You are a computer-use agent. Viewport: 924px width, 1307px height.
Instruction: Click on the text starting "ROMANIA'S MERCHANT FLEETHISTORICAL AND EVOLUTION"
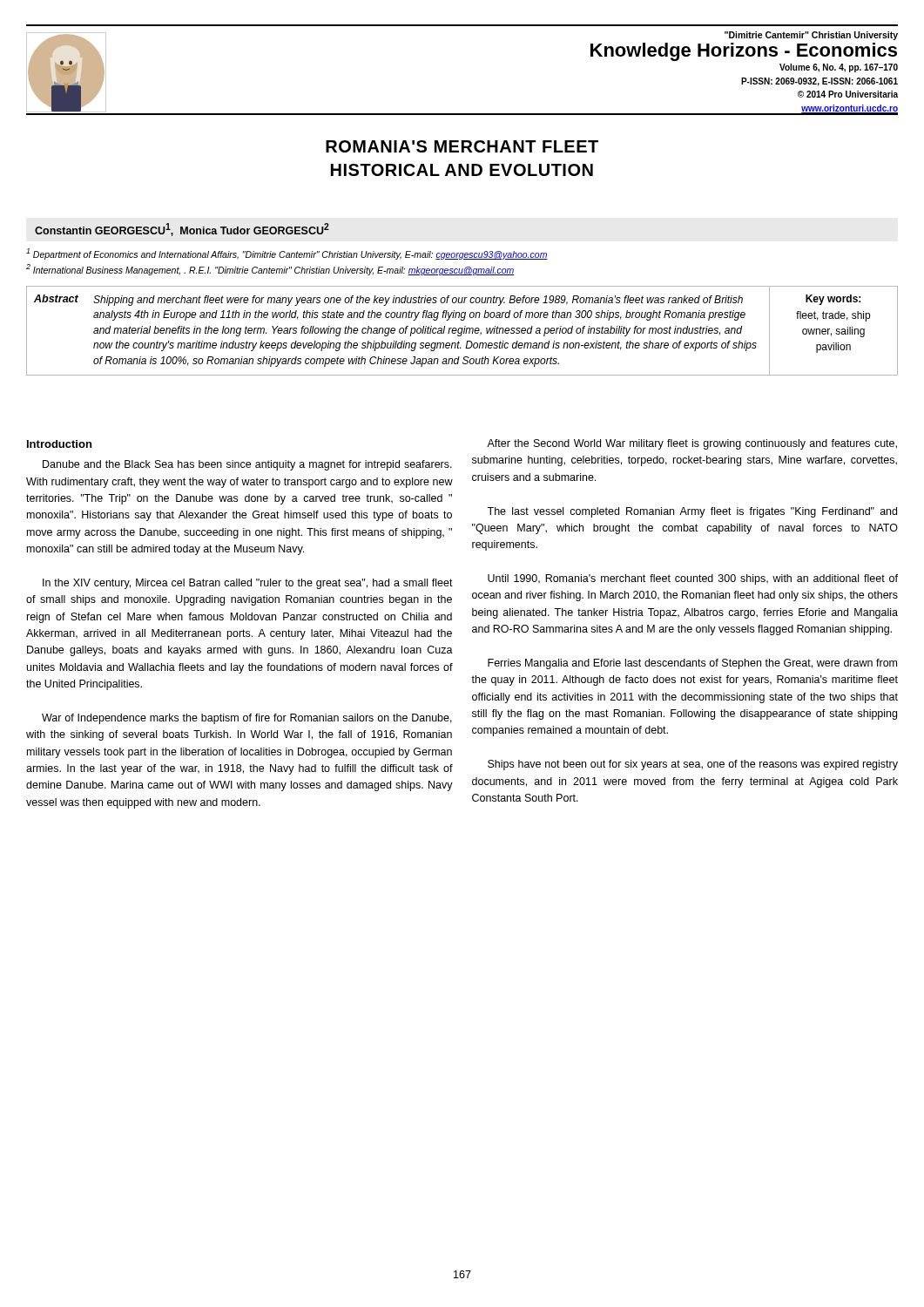pos(462,159)
